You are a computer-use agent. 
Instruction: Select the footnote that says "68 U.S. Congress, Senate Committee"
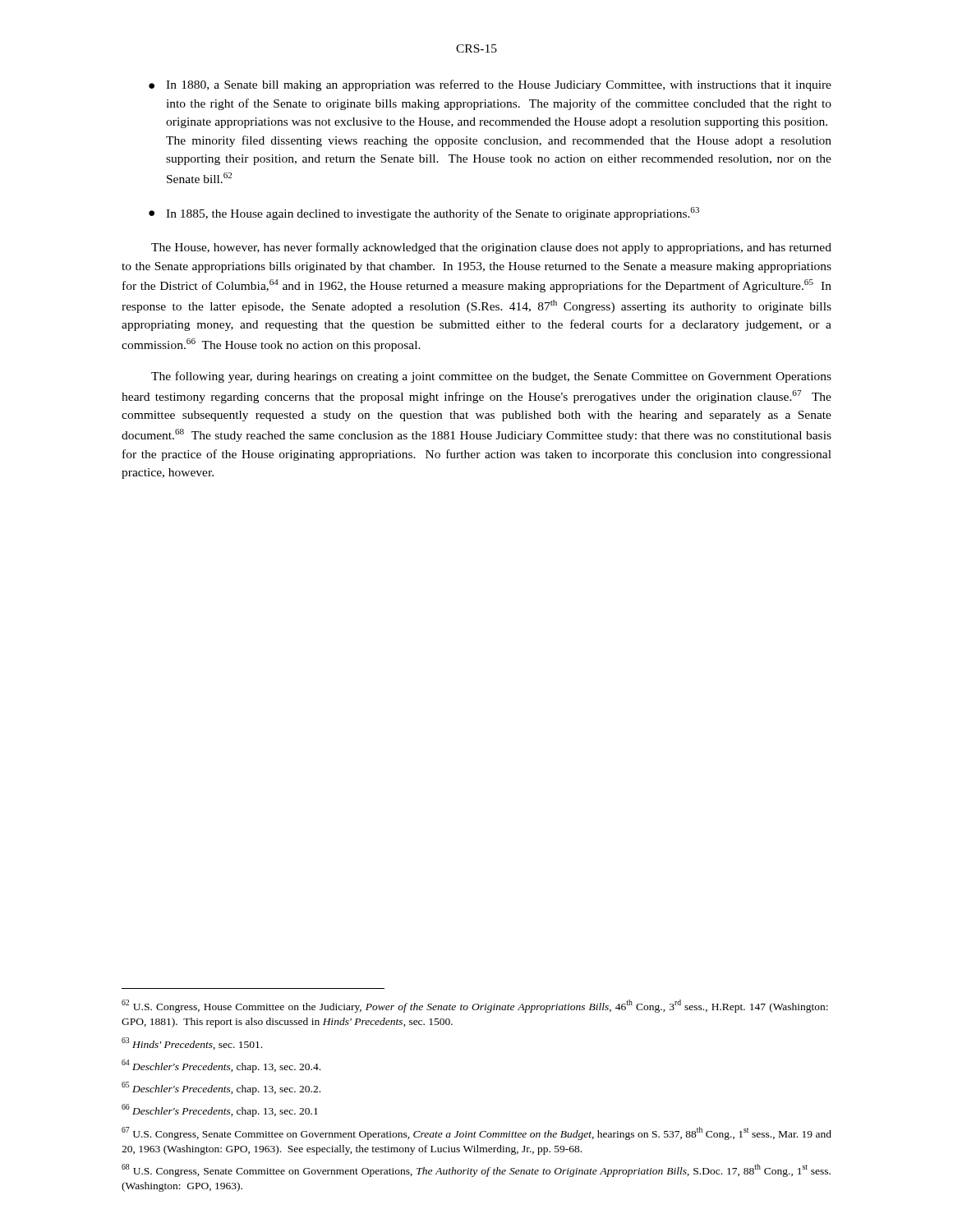click(476, 1177)
